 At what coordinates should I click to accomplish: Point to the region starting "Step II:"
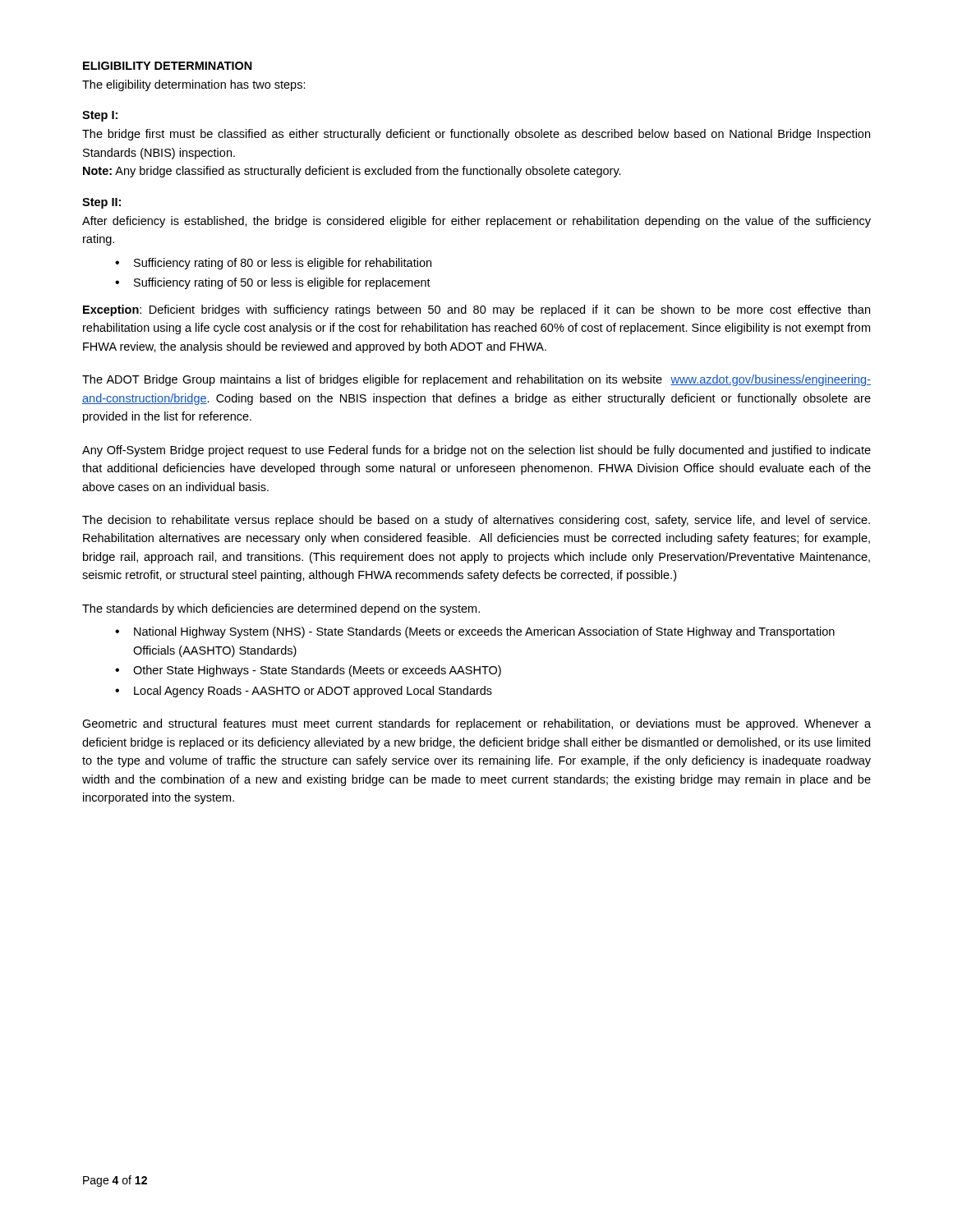tap(102, 202)
